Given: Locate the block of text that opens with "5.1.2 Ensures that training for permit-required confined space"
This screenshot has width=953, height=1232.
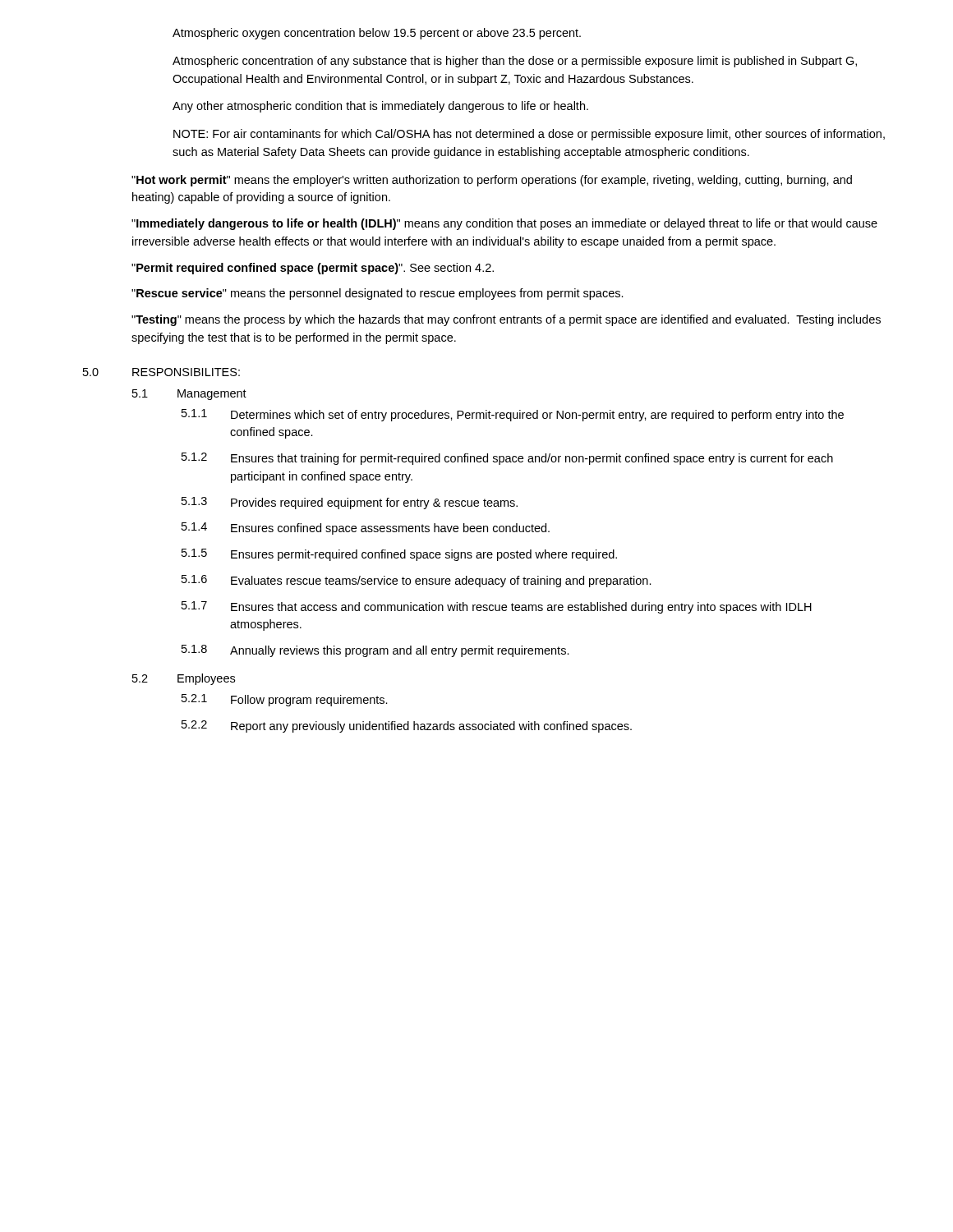Looking at the screenshot, I should tap(534, 468).
